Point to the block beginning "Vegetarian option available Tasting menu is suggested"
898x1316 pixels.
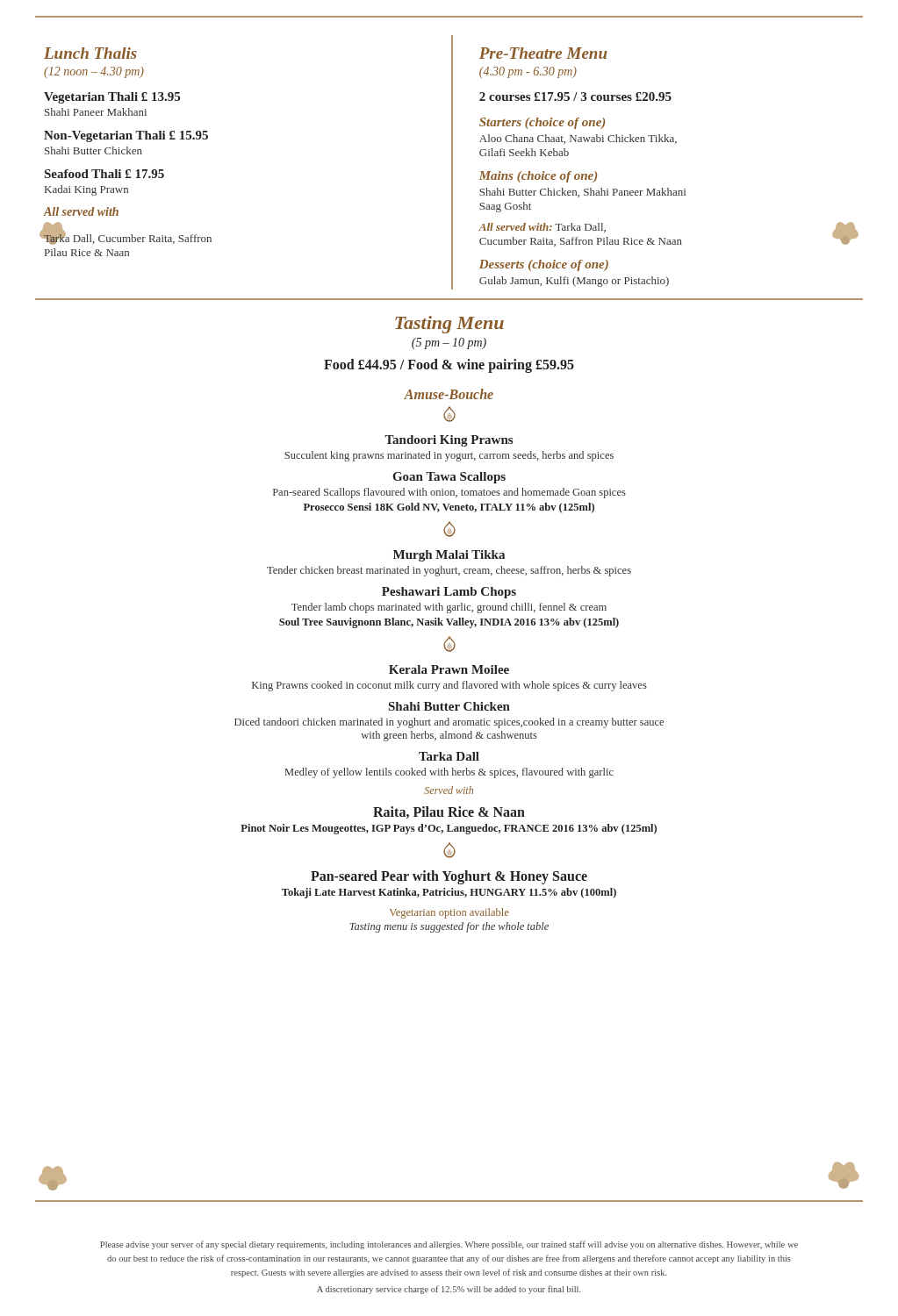[449, 920]
